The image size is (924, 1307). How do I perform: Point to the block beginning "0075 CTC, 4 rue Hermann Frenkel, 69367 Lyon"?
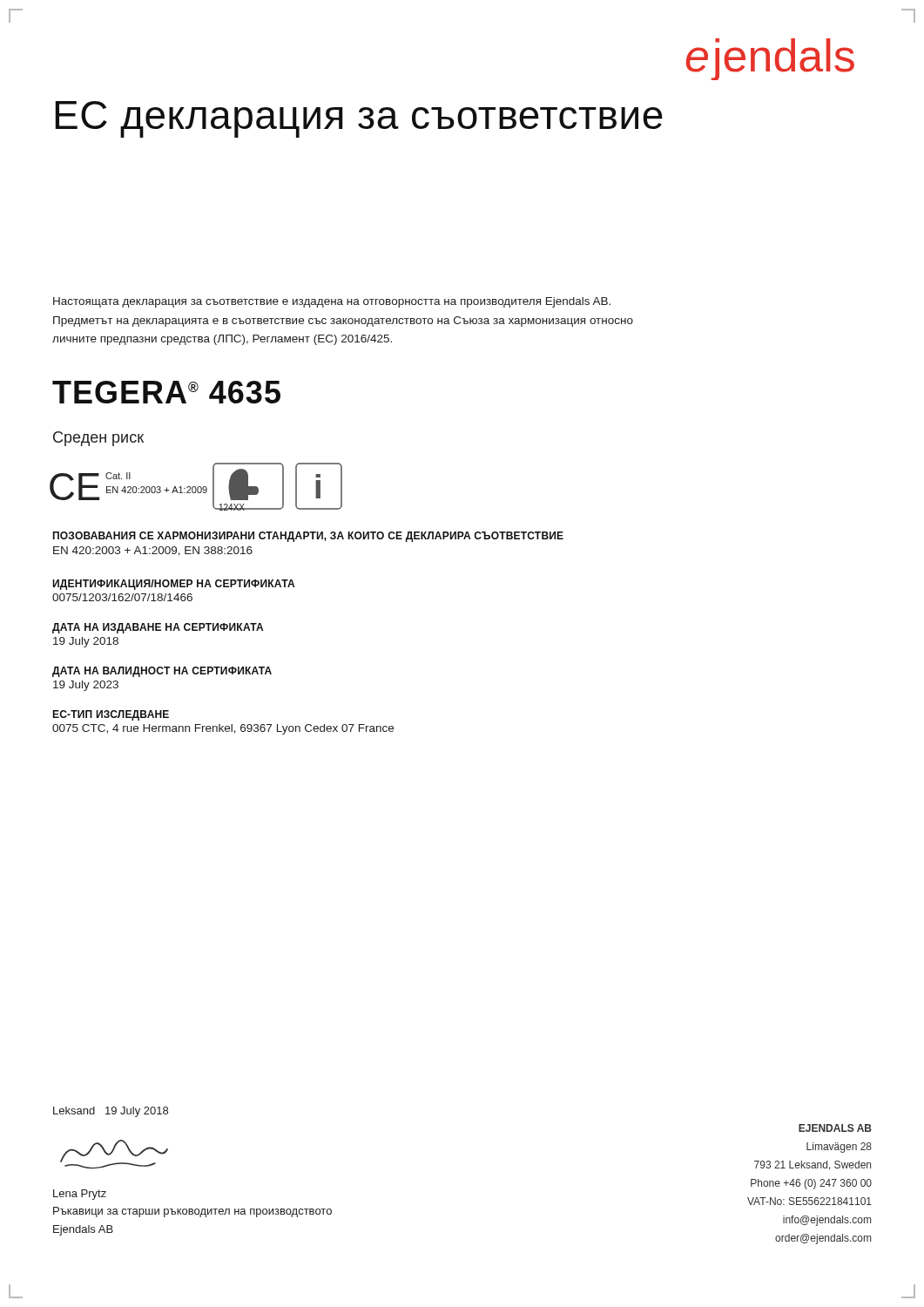(x=223, y=728)
